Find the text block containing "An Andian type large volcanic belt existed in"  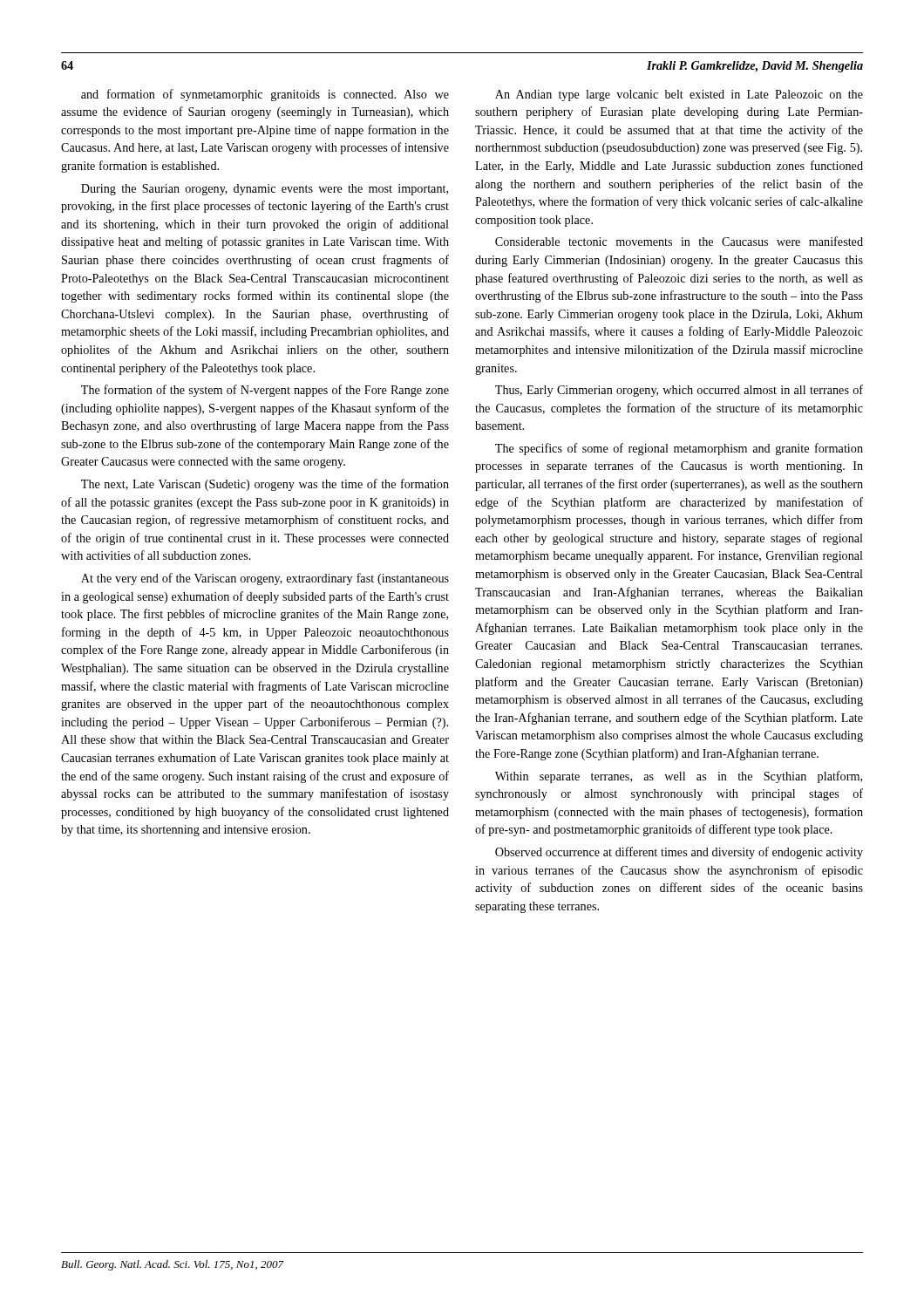click(669, 500)
